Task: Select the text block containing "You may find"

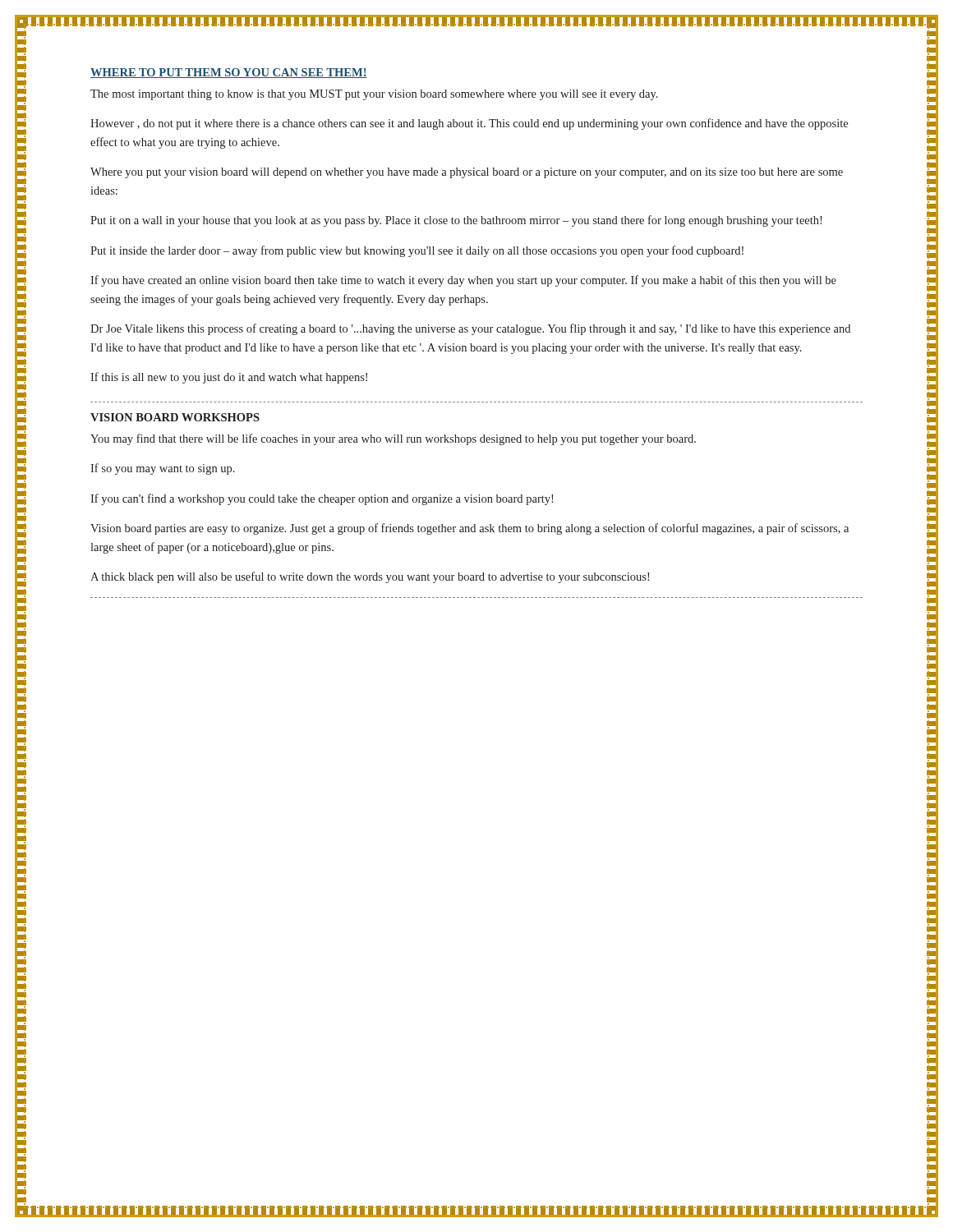Action: coord(393,438)
